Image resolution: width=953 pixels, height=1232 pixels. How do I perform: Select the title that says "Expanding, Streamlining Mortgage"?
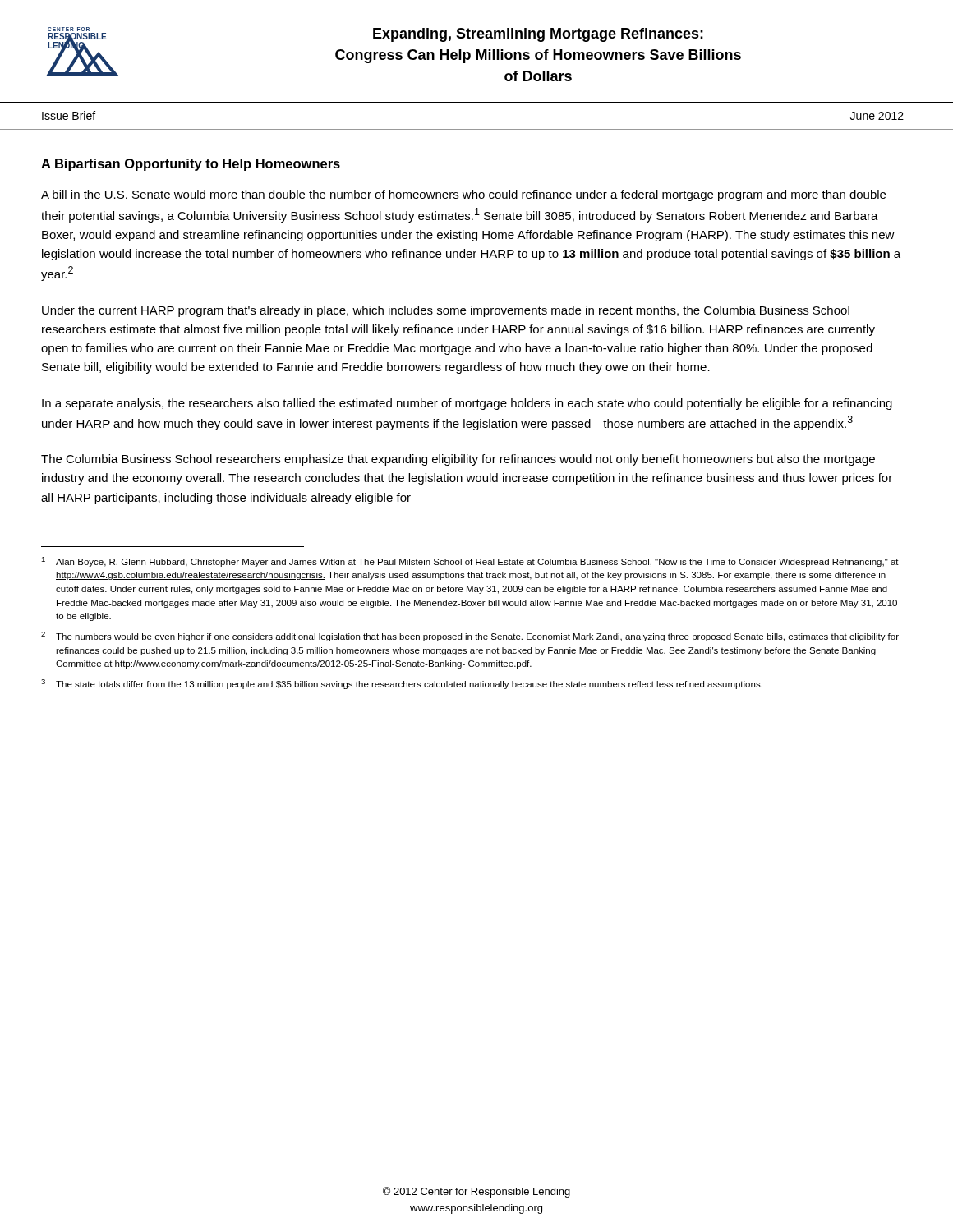(x=538, y=55)
